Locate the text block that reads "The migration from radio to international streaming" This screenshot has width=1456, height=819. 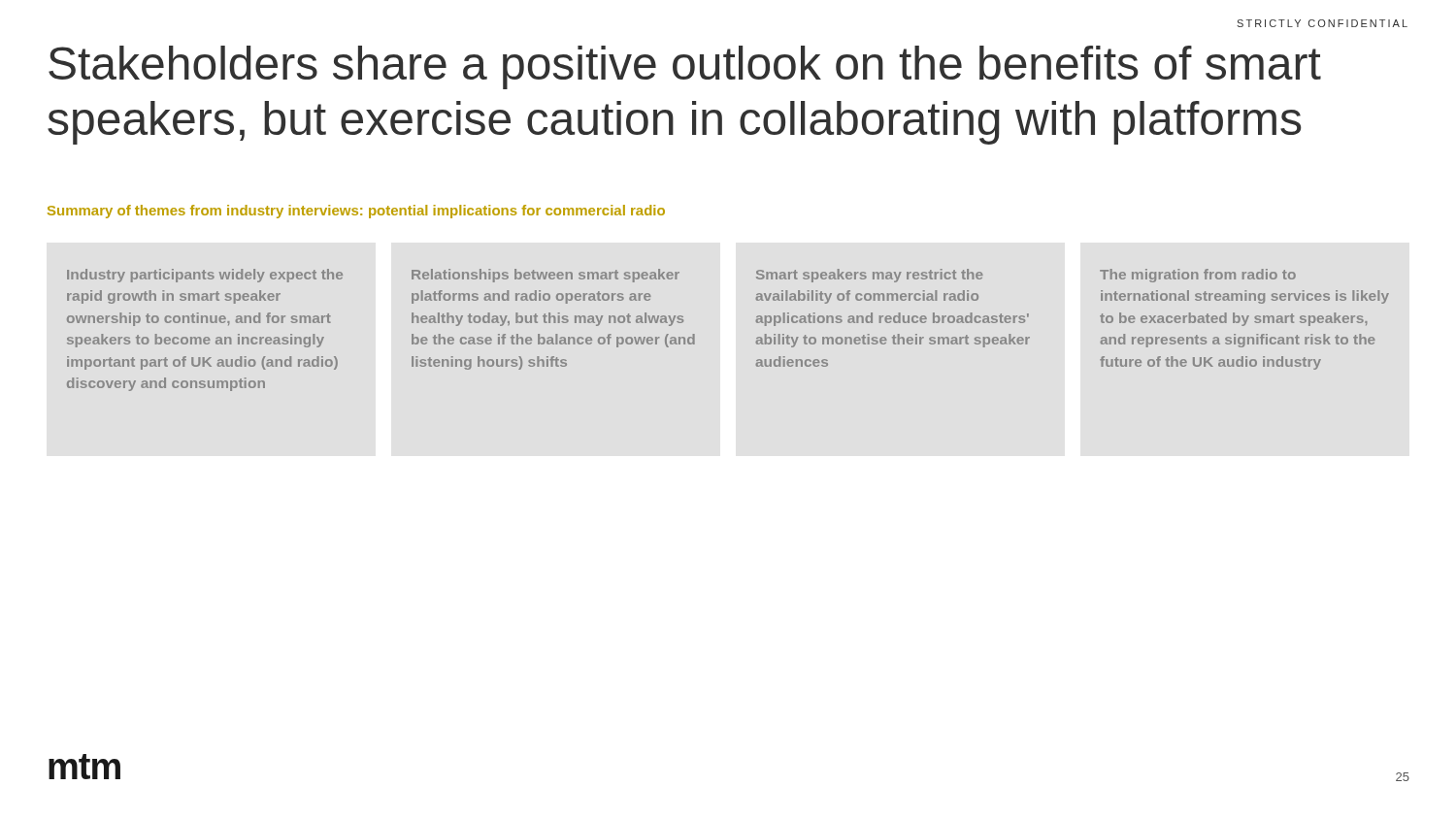tap(1245, 318)
